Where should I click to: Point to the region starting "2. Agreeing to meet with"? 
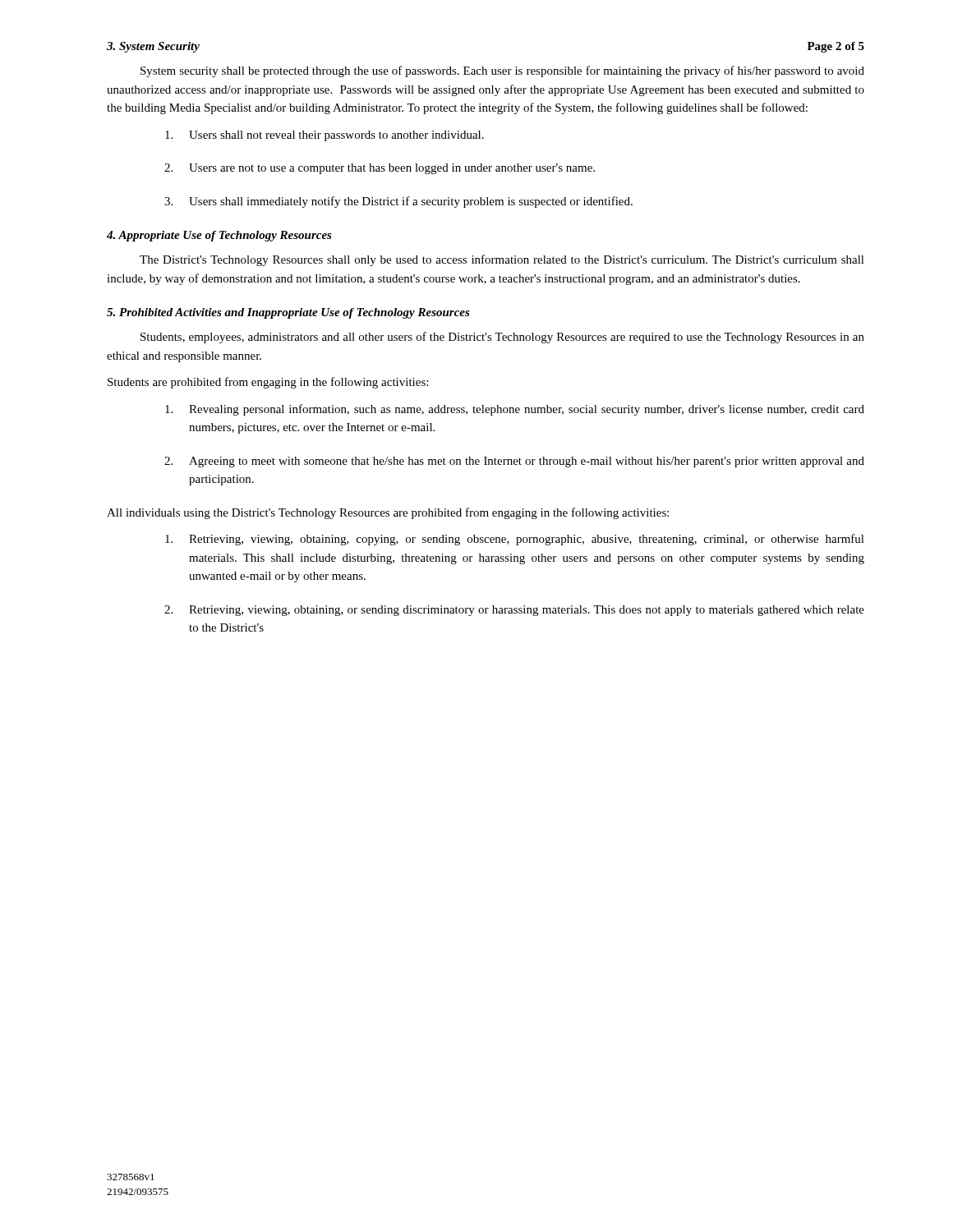pos(514,470)
